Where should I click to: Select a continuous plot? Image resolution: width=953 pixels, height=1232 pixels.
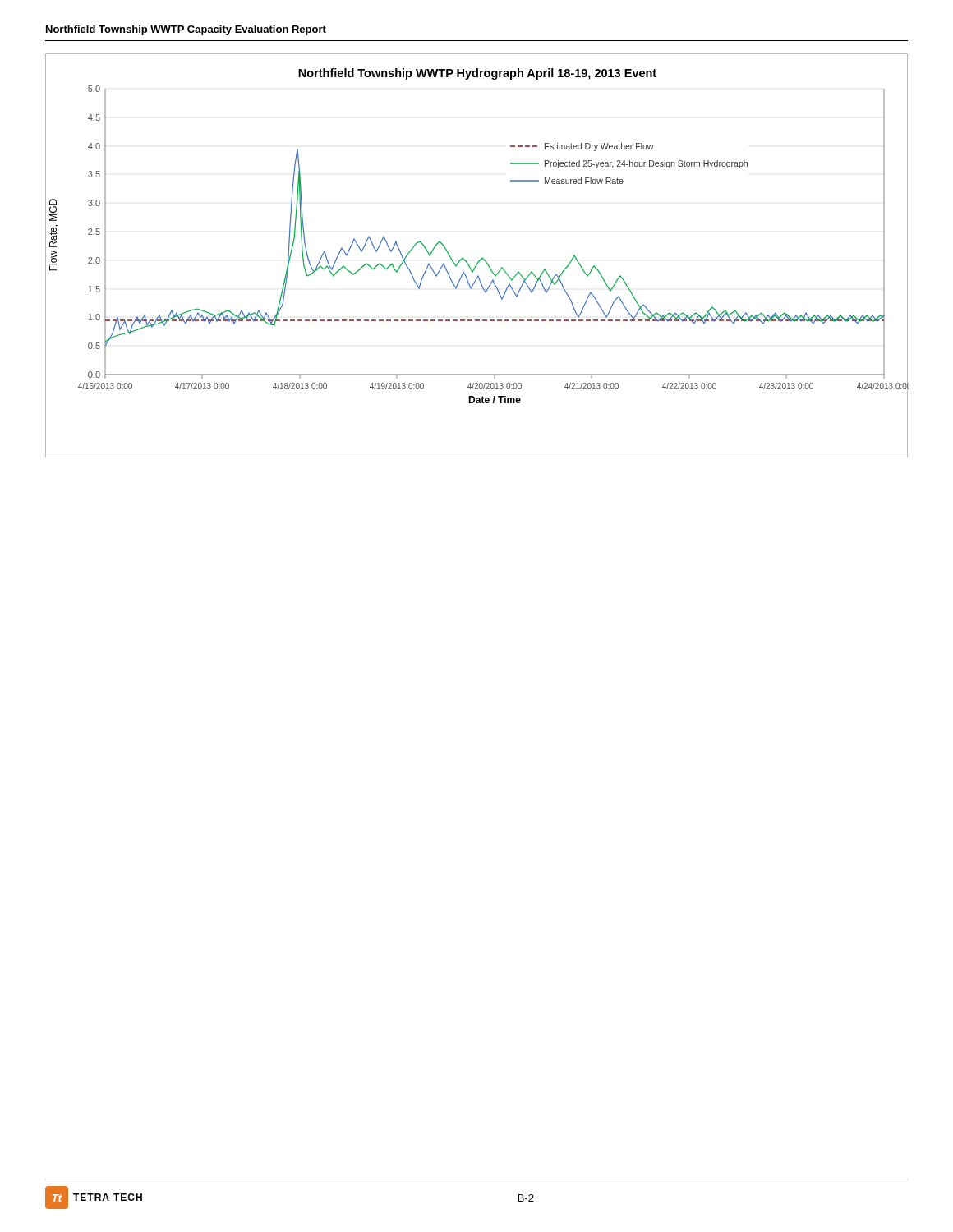click(476, 255)
